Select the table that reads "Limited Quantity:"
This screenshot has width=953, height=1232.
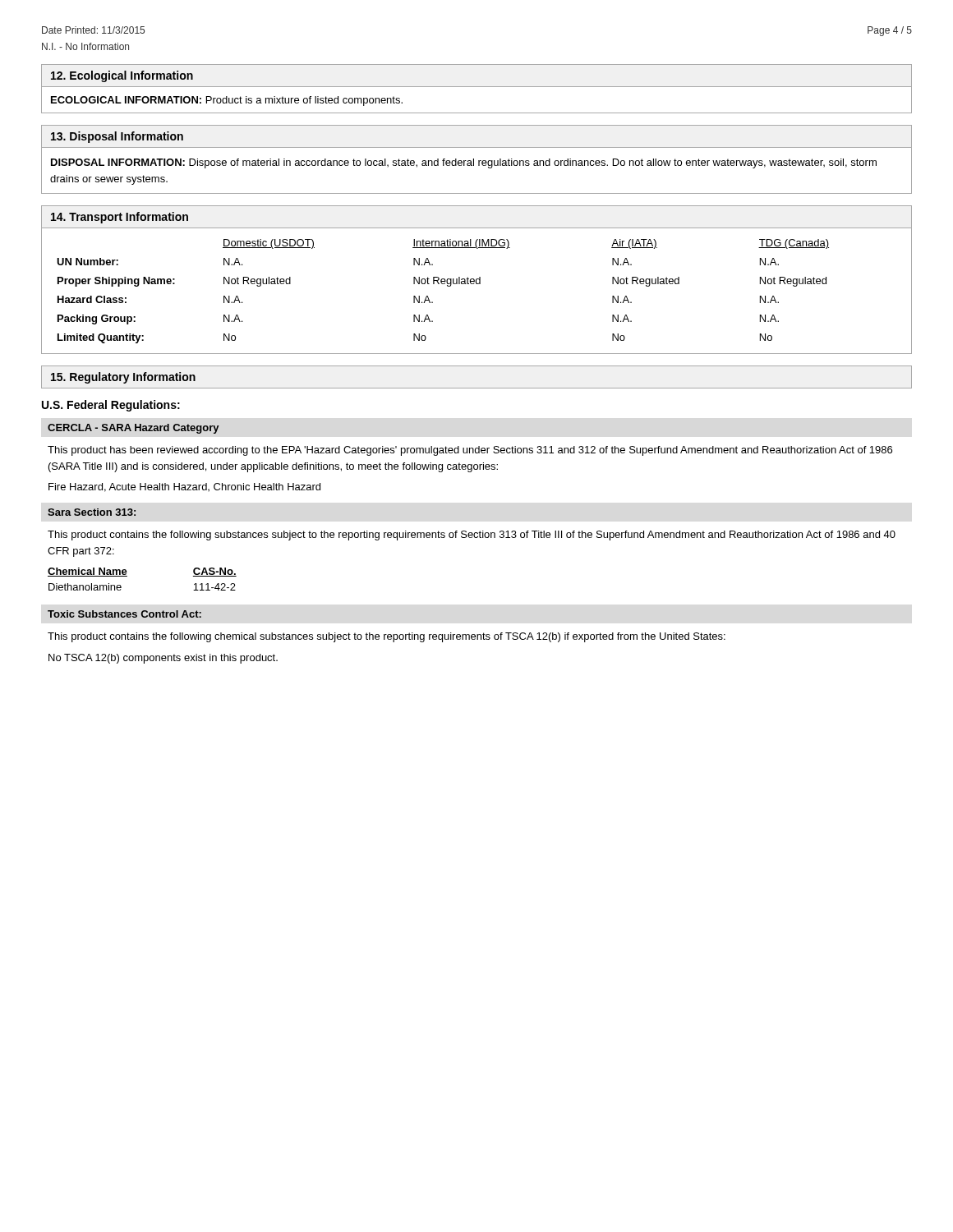tap(476, 291)
